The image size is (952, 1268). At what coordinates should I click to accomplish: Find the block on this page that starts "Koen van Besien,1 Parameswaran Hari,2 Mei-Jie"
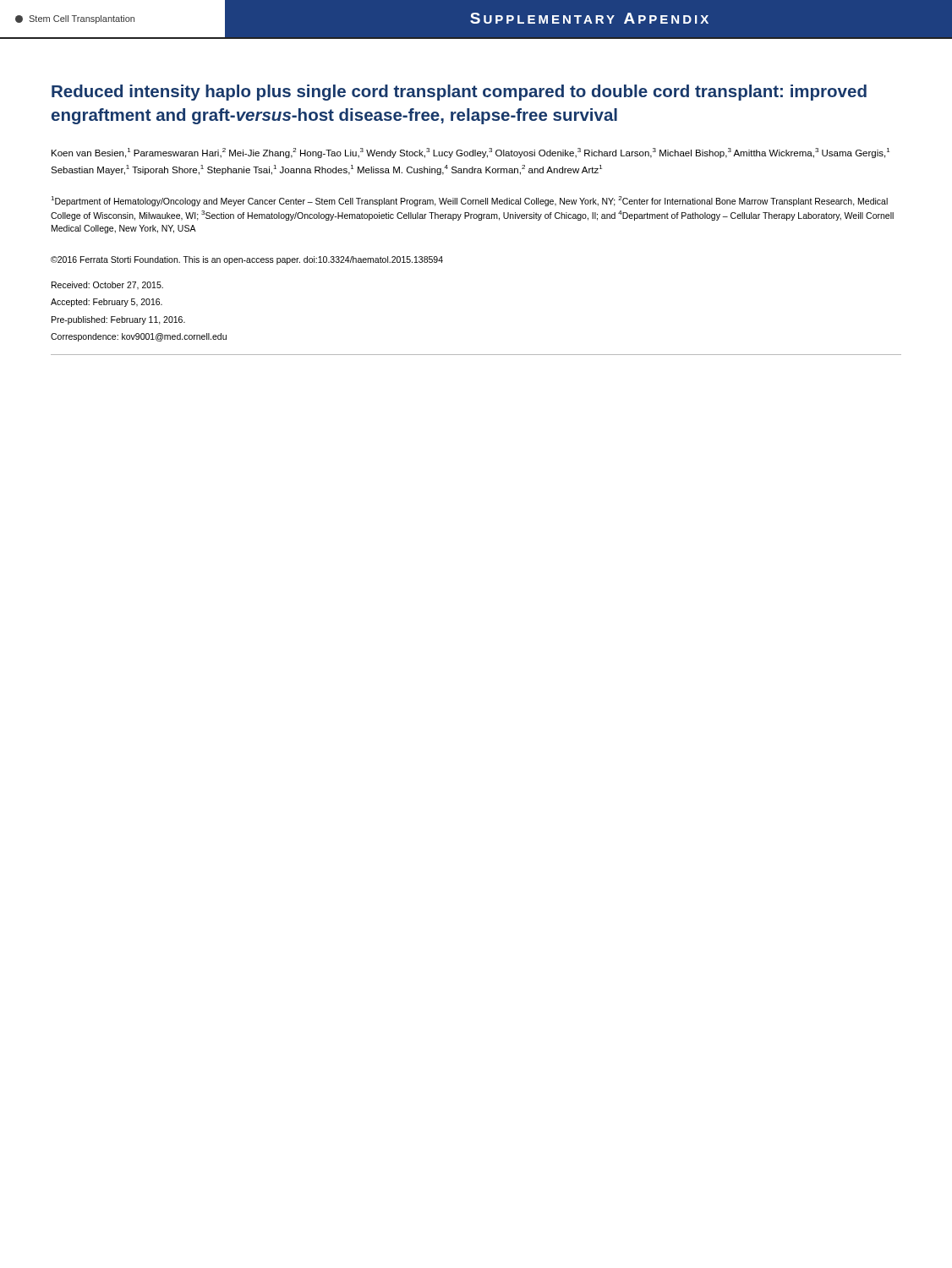tap(470, 161)
